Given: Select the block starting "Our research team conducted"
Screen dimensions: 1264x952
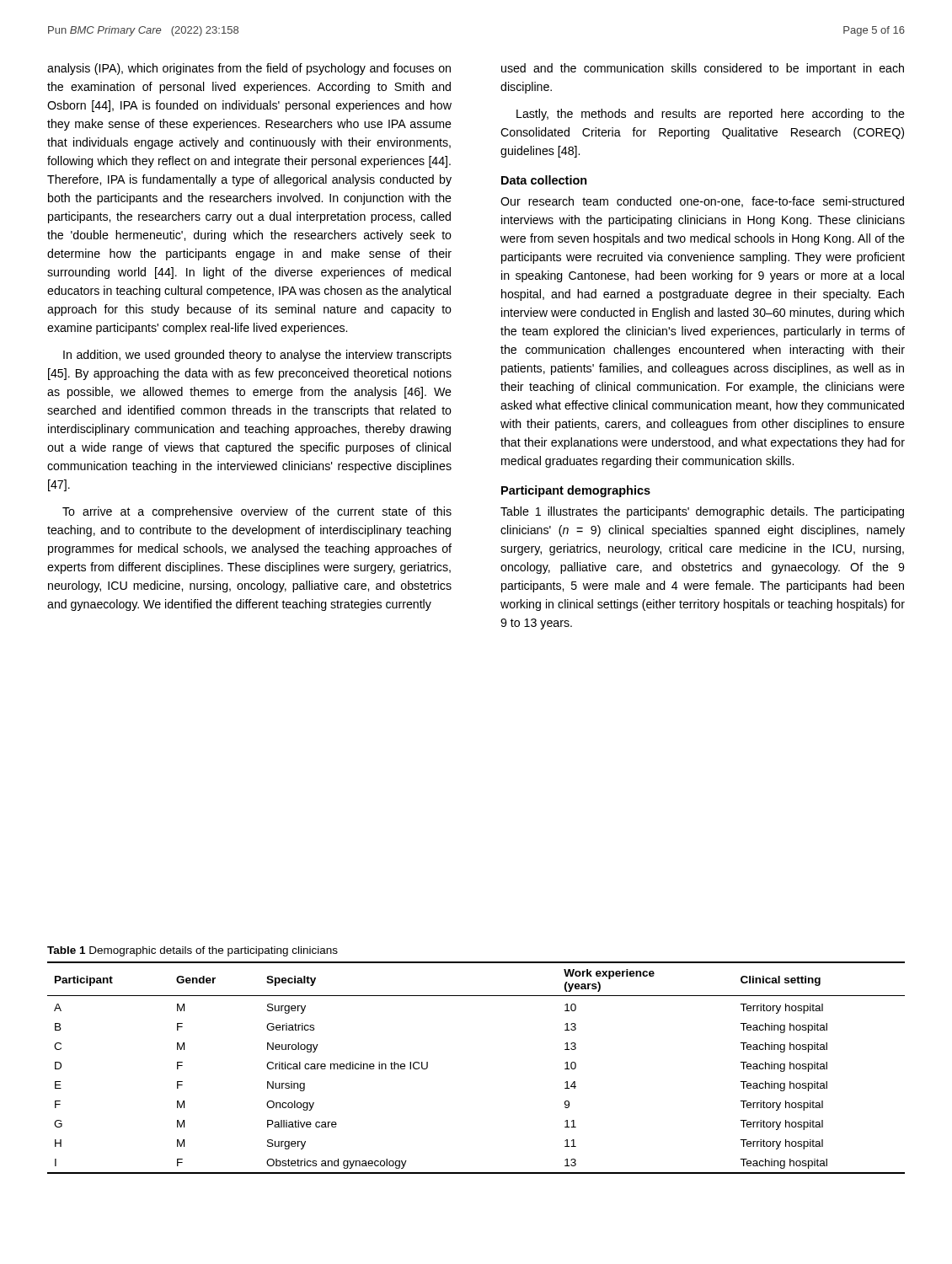Looking at the screenshot, I should coord(703,331).
